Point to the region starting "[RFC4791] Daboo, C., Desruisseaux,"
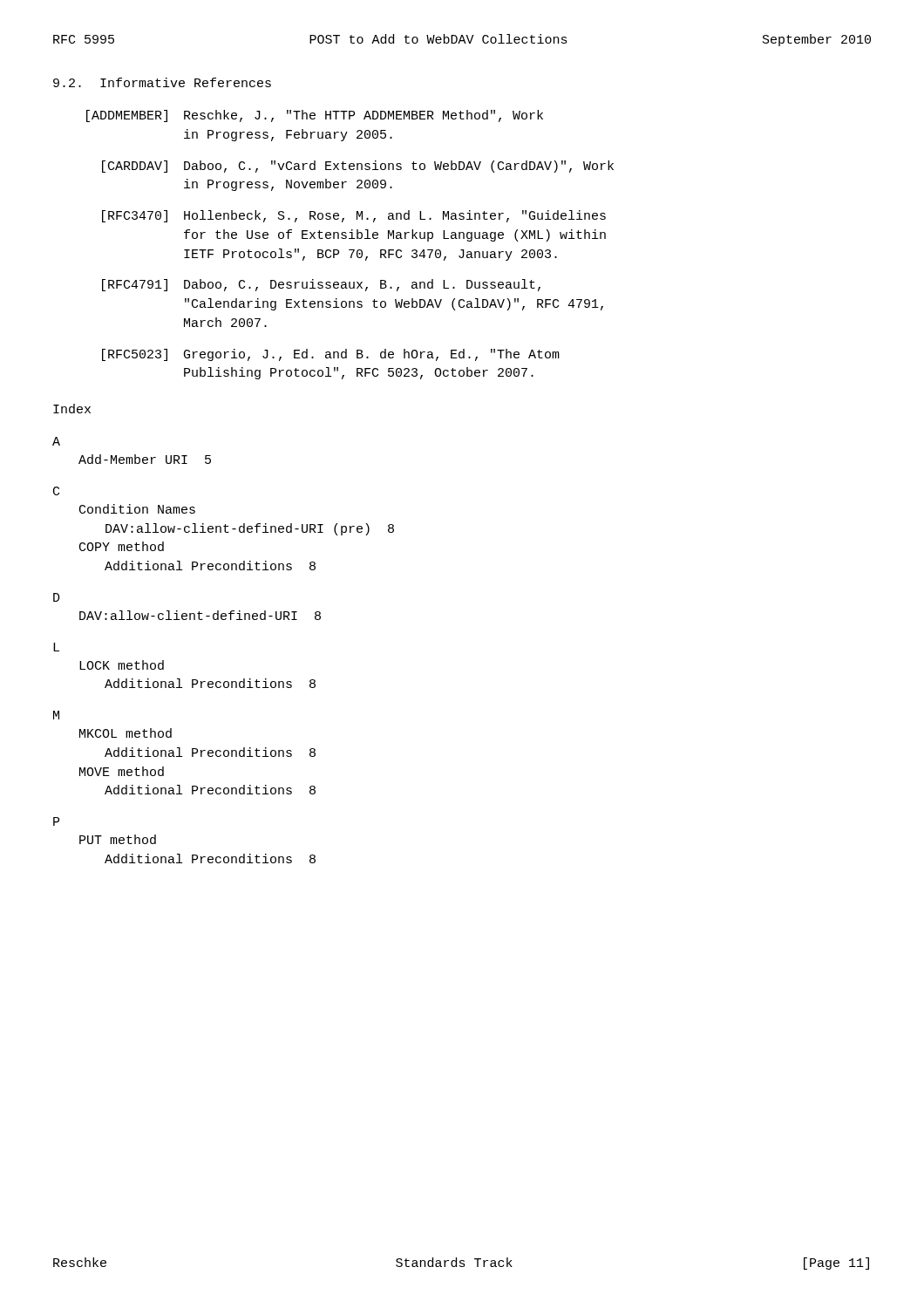The image size is (924, 1308). pos(462,305)
